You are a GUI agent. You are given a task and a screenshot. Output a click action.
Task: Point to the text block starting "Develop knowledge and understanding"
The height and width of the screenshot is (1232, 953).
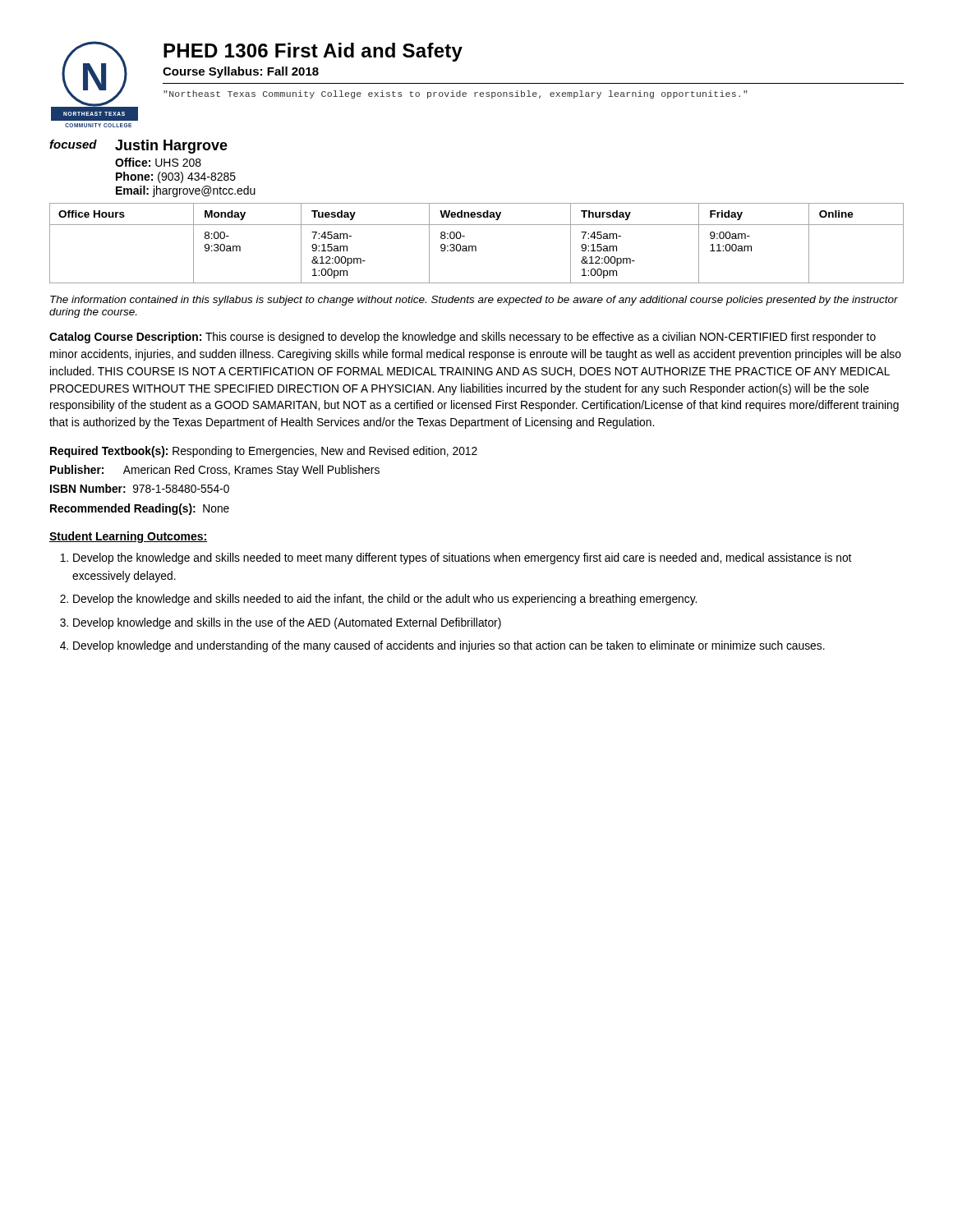[449, 646]
